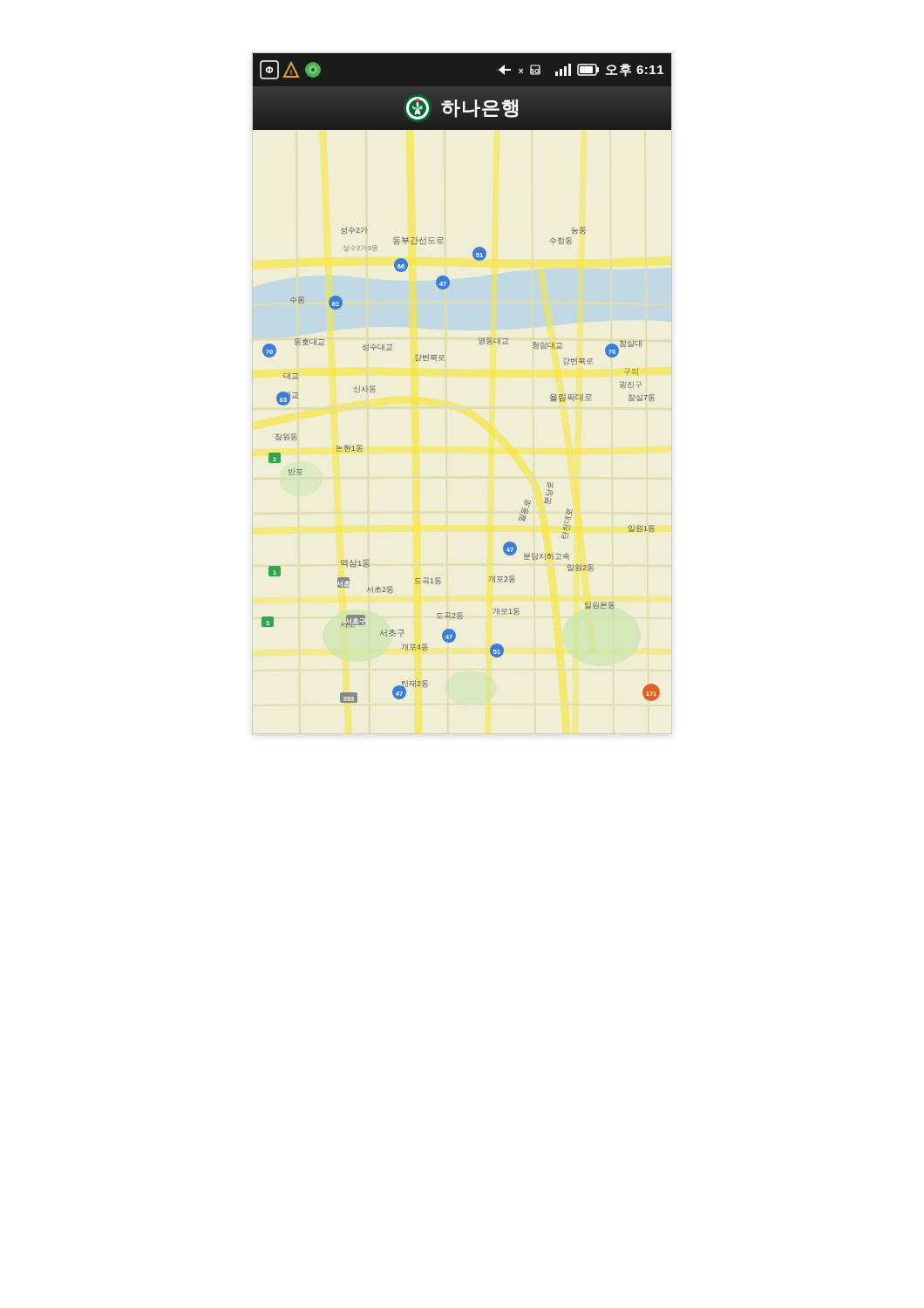
Task: Click on the screenshot
Action: (x=462, y=393)
